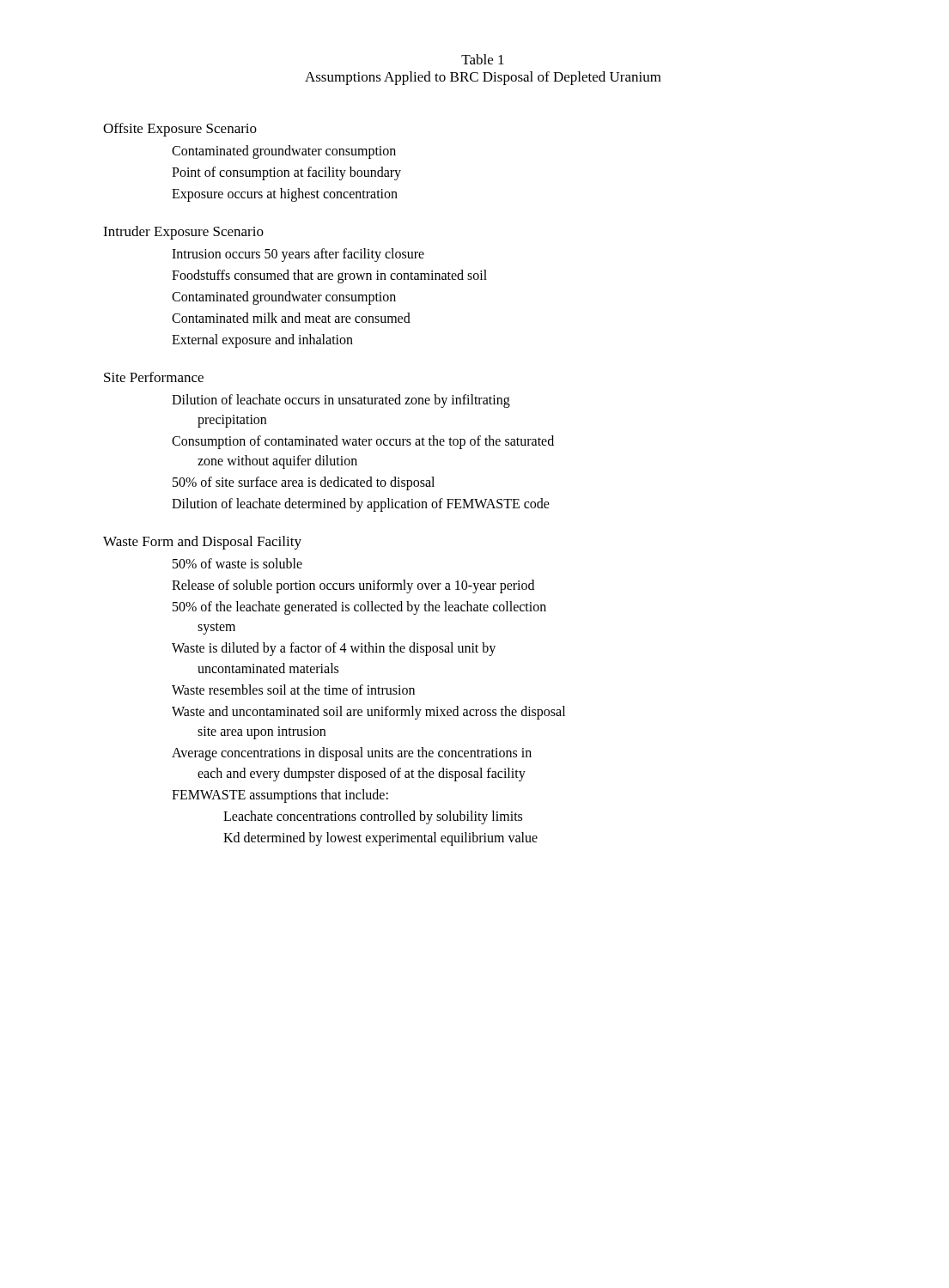The height and width of the screenshot is (1288, 949).
Task: Click on the list item containing "External exposure and inhalation"
Action: point(262,340)
